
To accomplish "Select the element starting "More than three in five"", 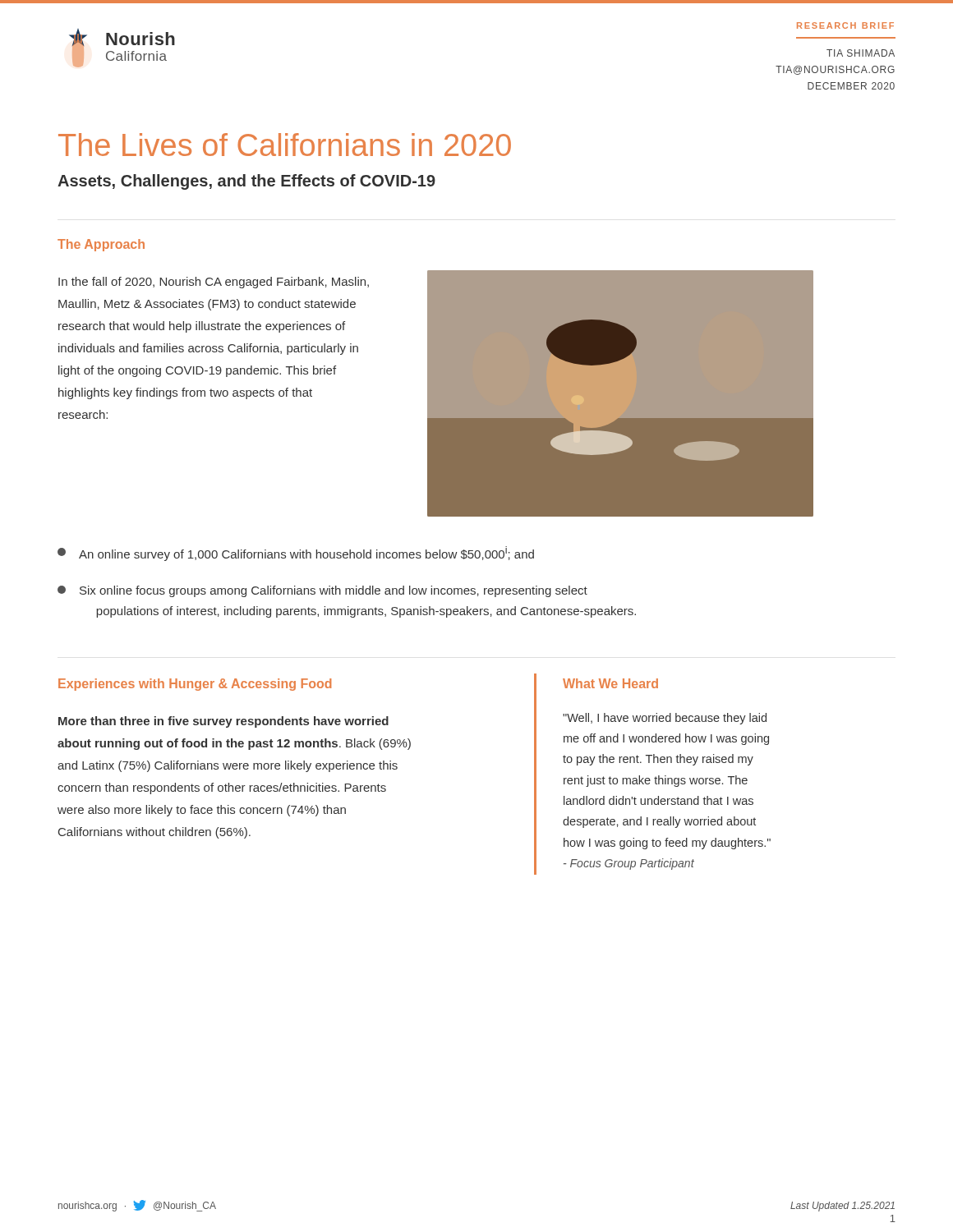I will (234, 776).
